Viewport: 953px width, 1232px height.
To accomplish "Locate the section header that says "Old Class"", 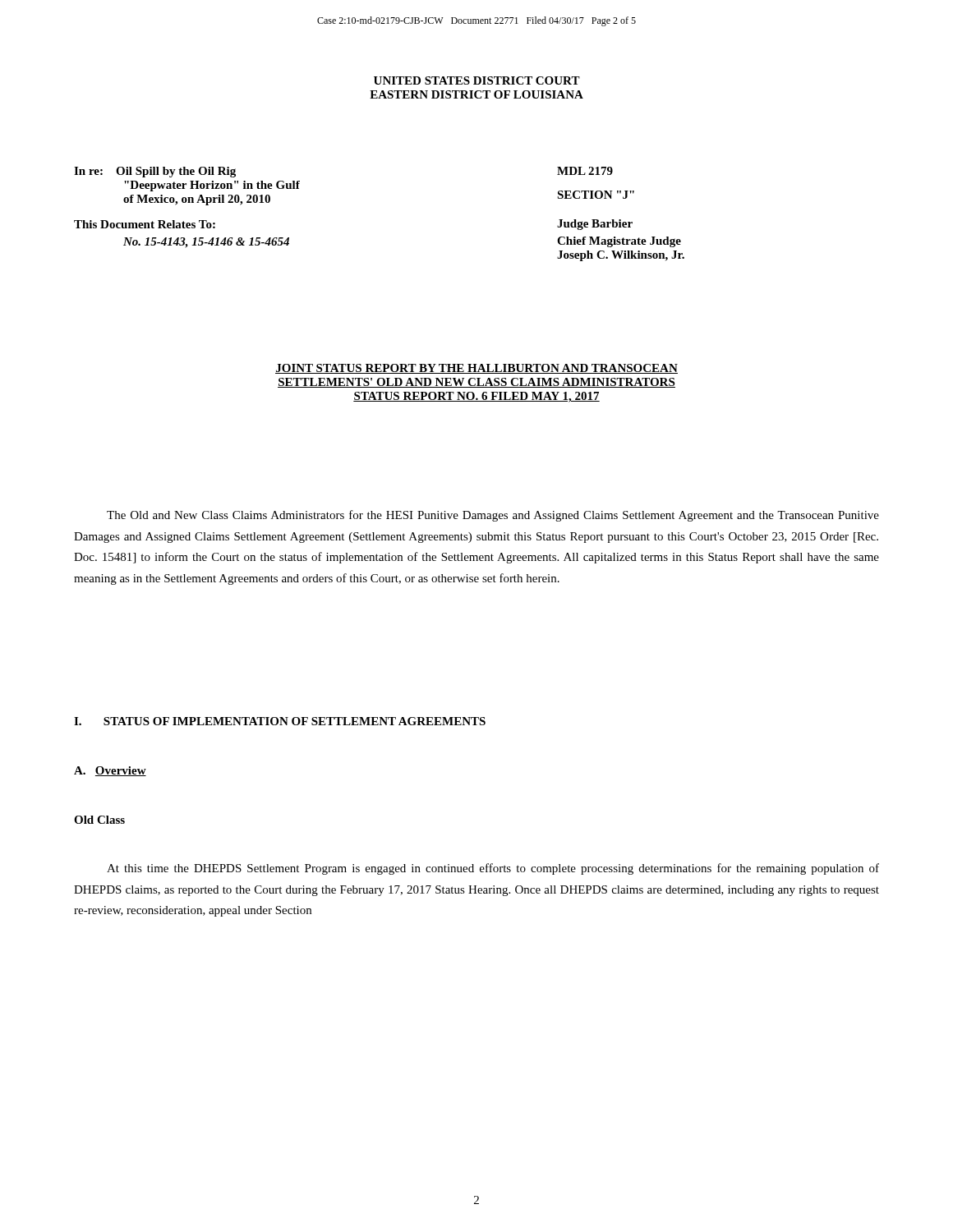I will tap(99, 820).
